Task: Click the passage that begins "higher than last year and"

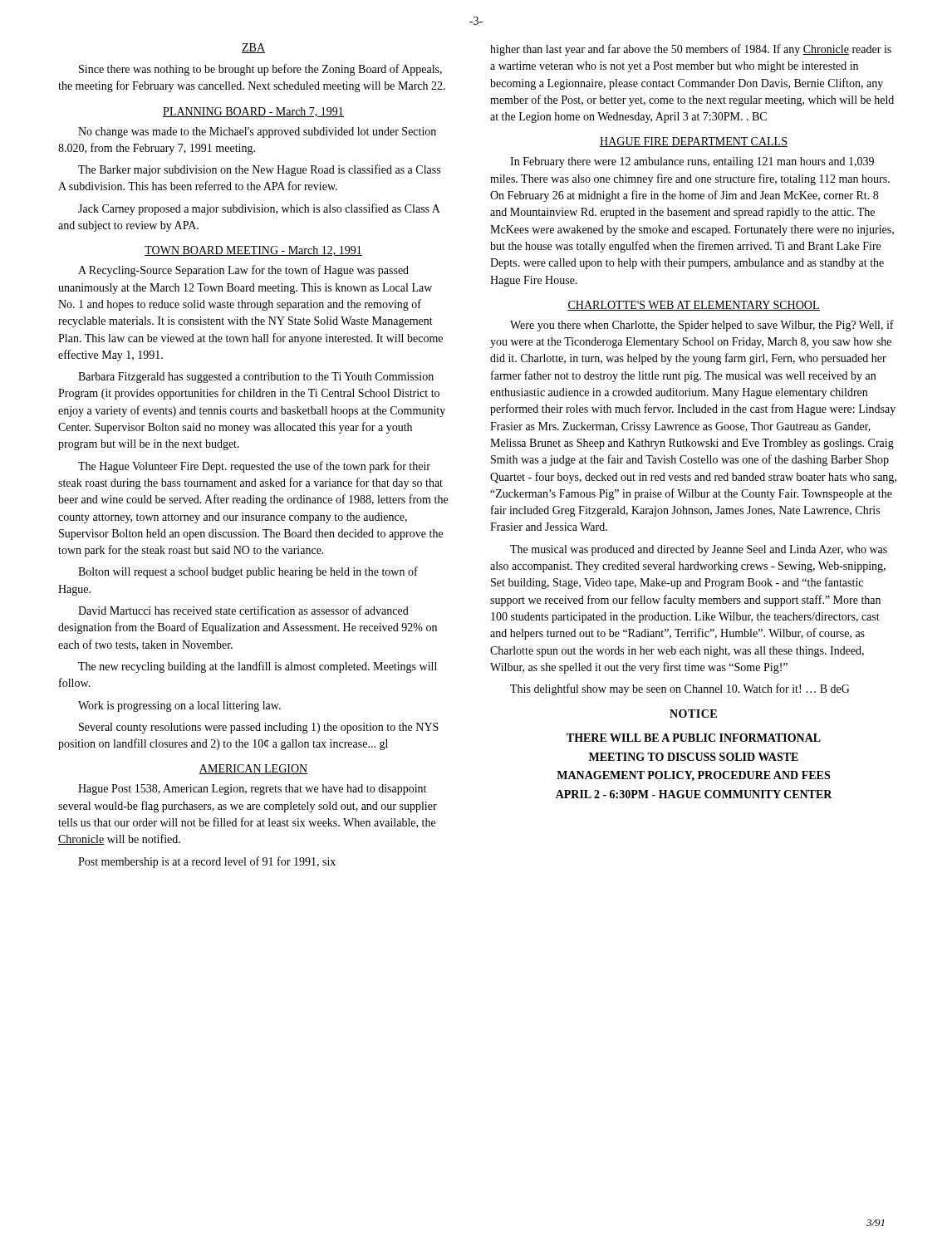Action: pos(694,84)
